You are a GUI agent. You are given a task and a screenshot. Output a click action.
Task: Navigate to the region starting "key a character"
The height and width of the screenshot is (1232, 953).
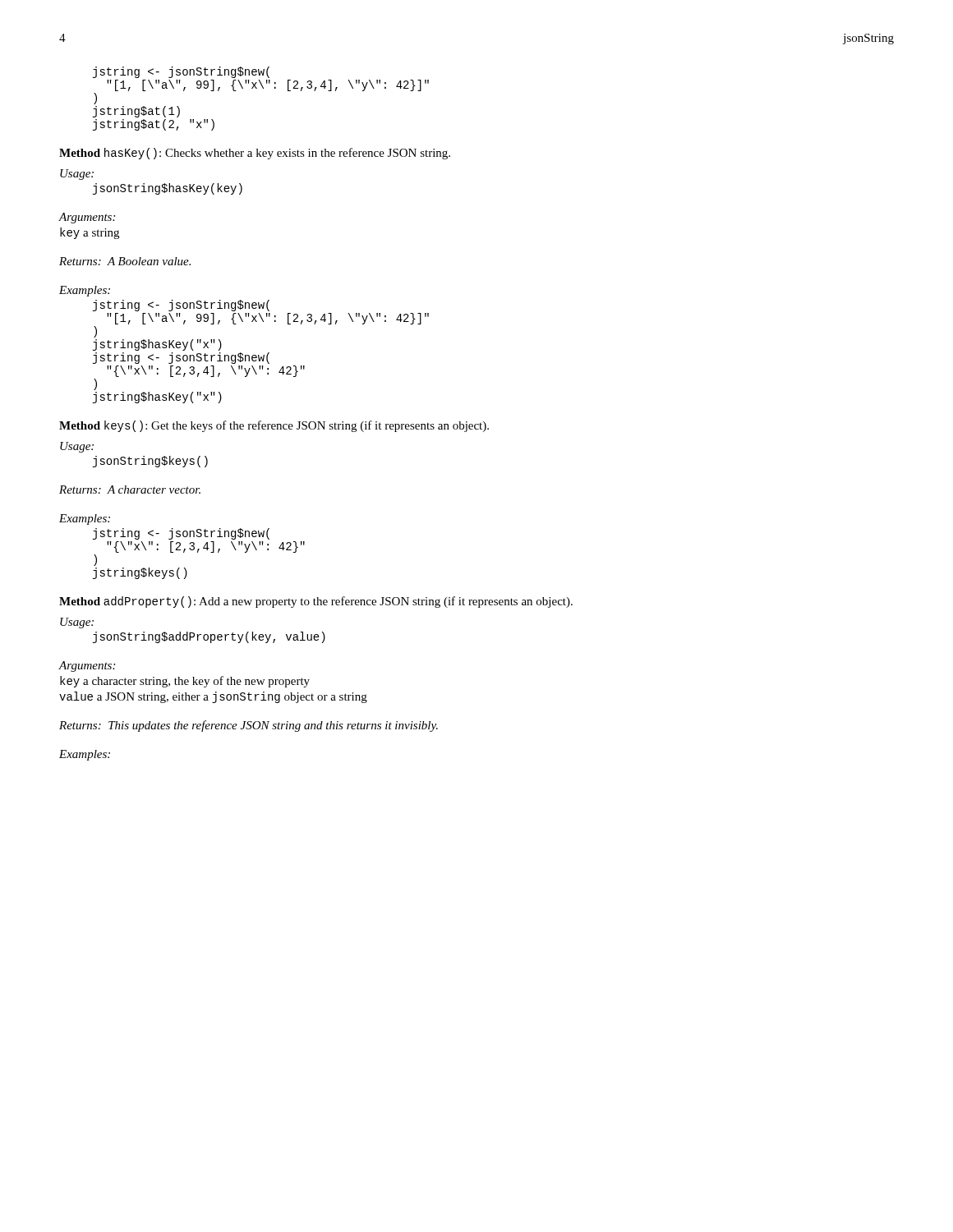[x=185, y=681]
